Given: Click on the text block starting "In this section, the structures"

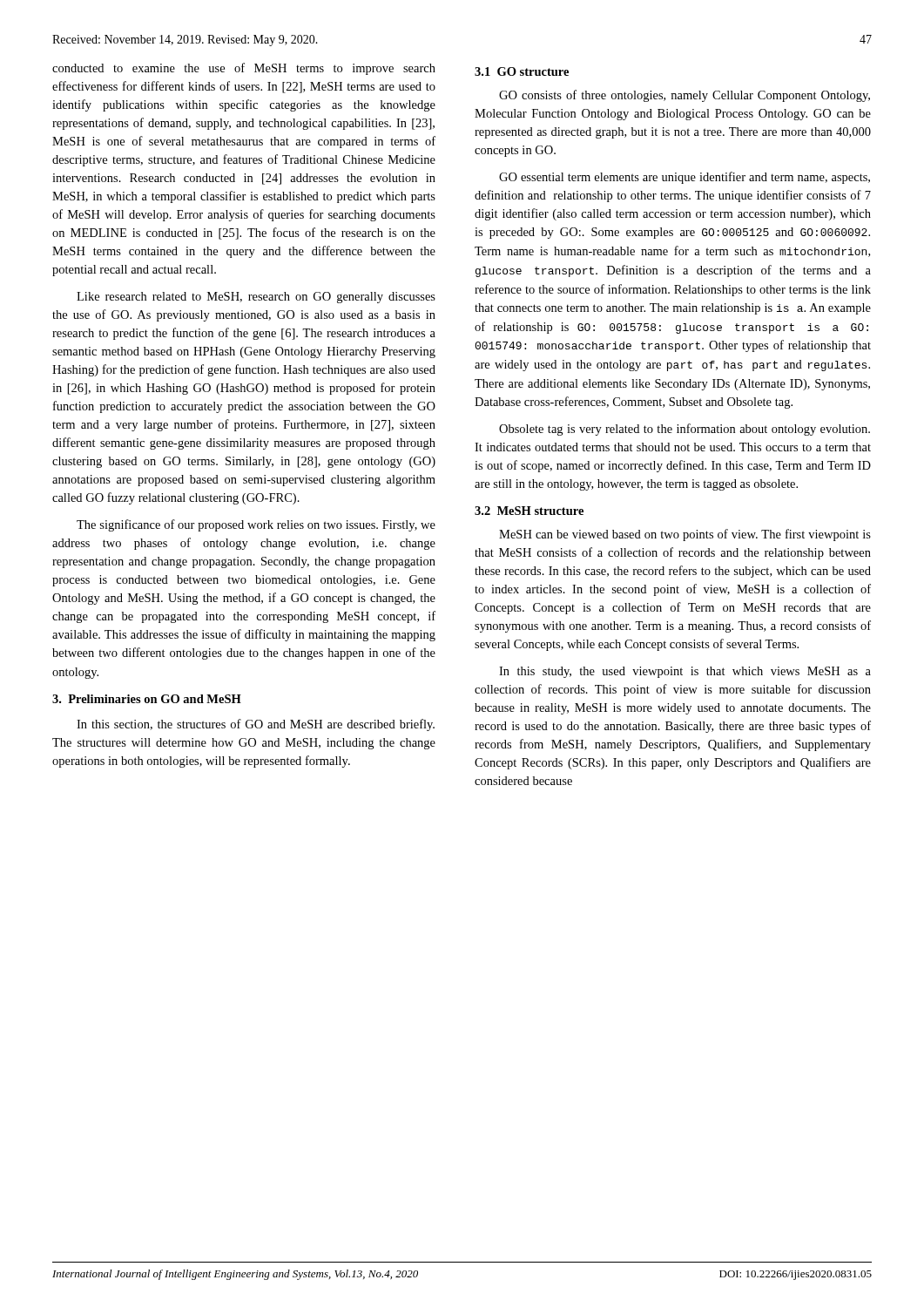Looking at the screenshot, I should [x=244, y=742].
